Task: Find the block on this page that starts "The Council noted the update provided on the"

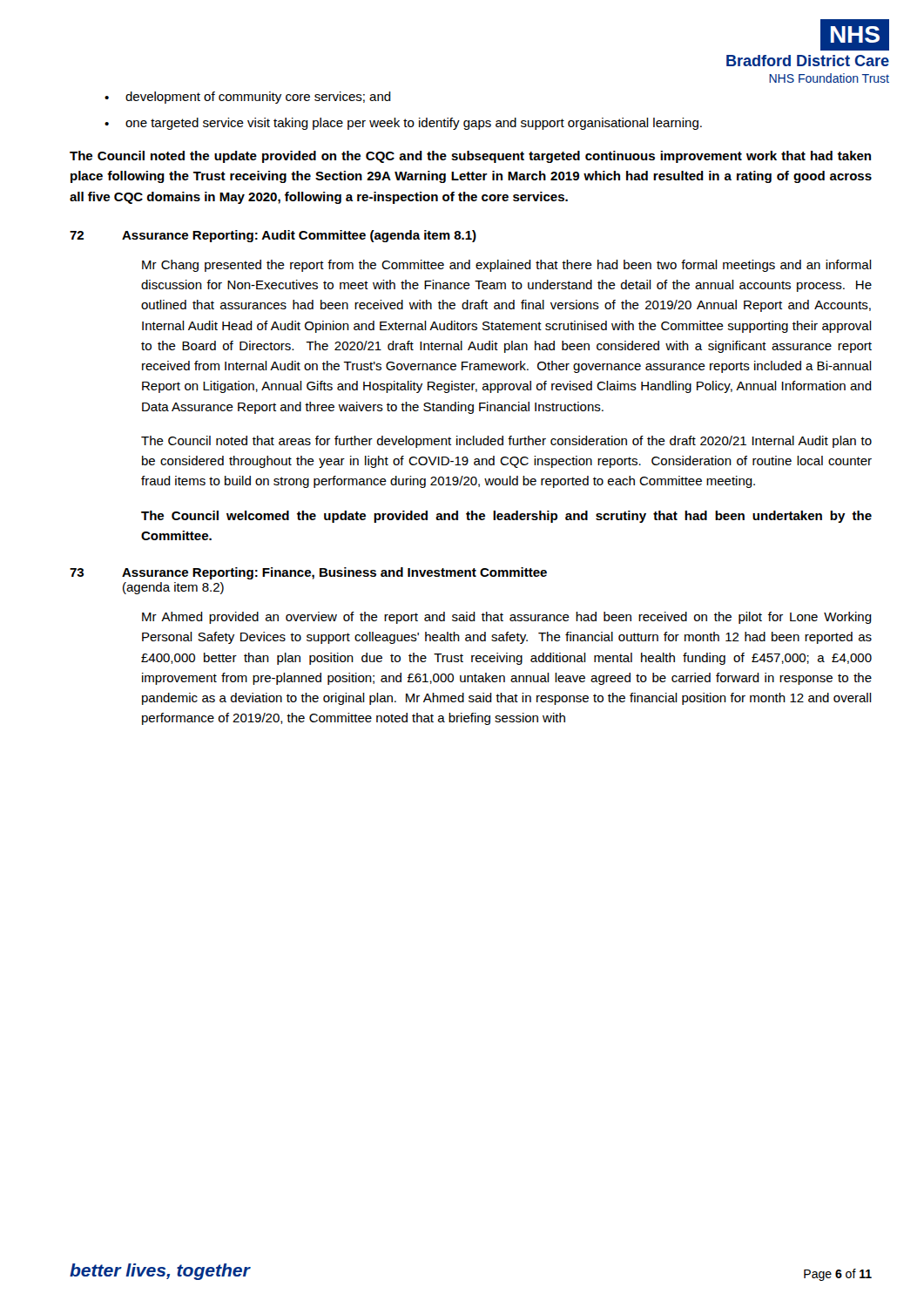Action: [x=471, y=176]
